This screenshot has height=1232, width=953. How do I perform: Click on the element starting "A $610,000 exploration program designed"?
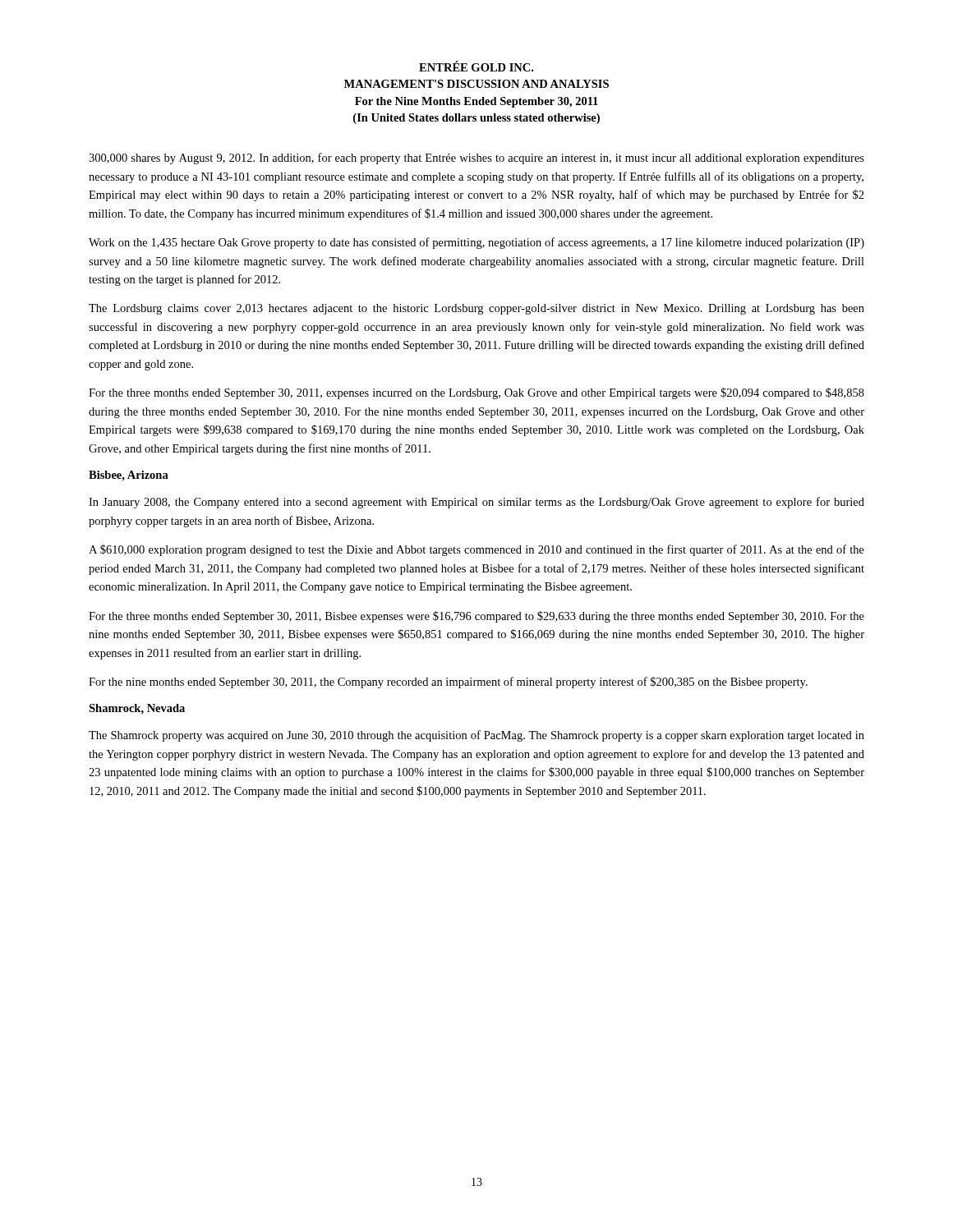(476, 568)
